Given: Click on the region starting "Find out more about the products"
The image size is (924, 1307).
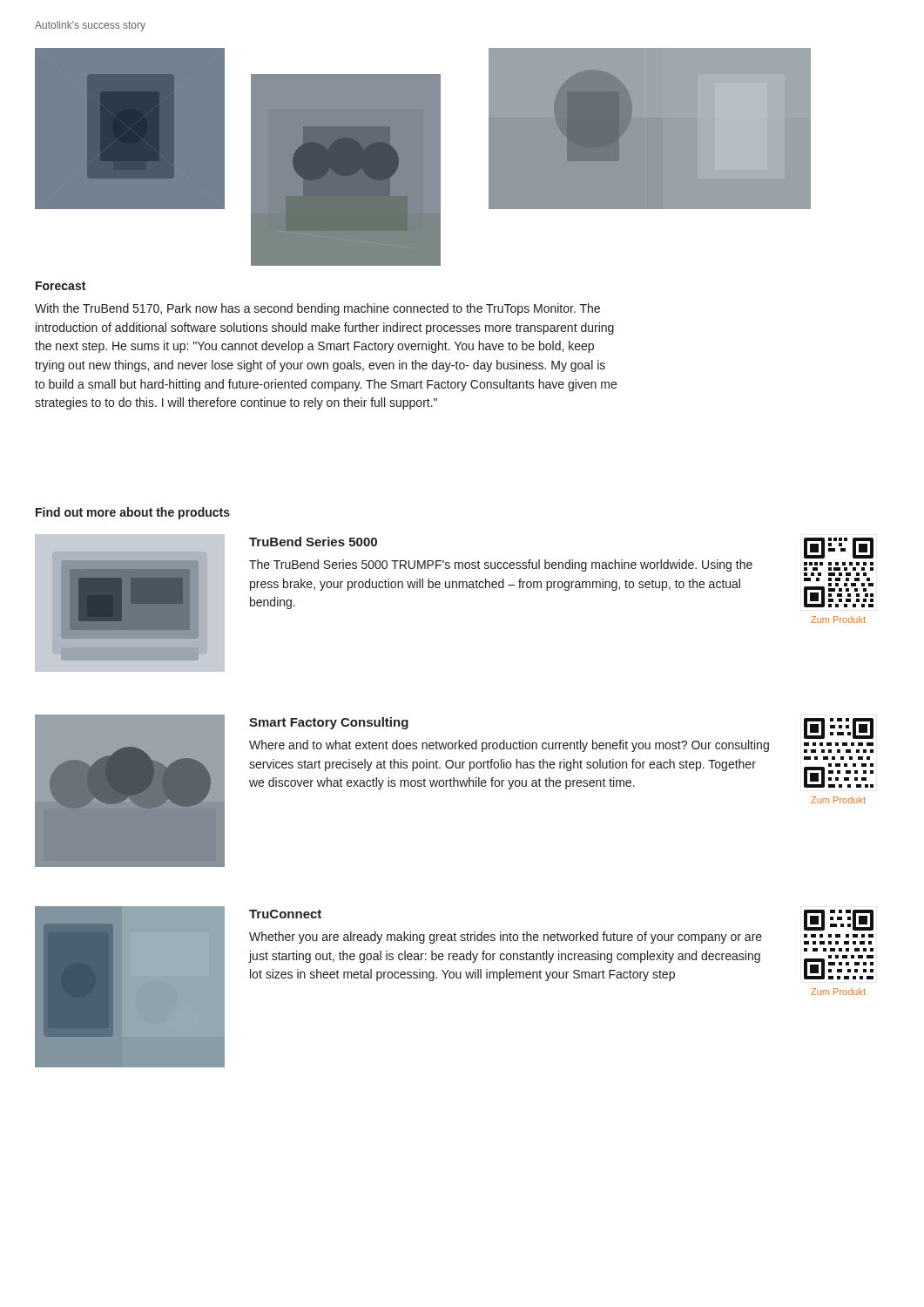Looking at the screenshot, I should pyautogui.click(x=132, y=512).
